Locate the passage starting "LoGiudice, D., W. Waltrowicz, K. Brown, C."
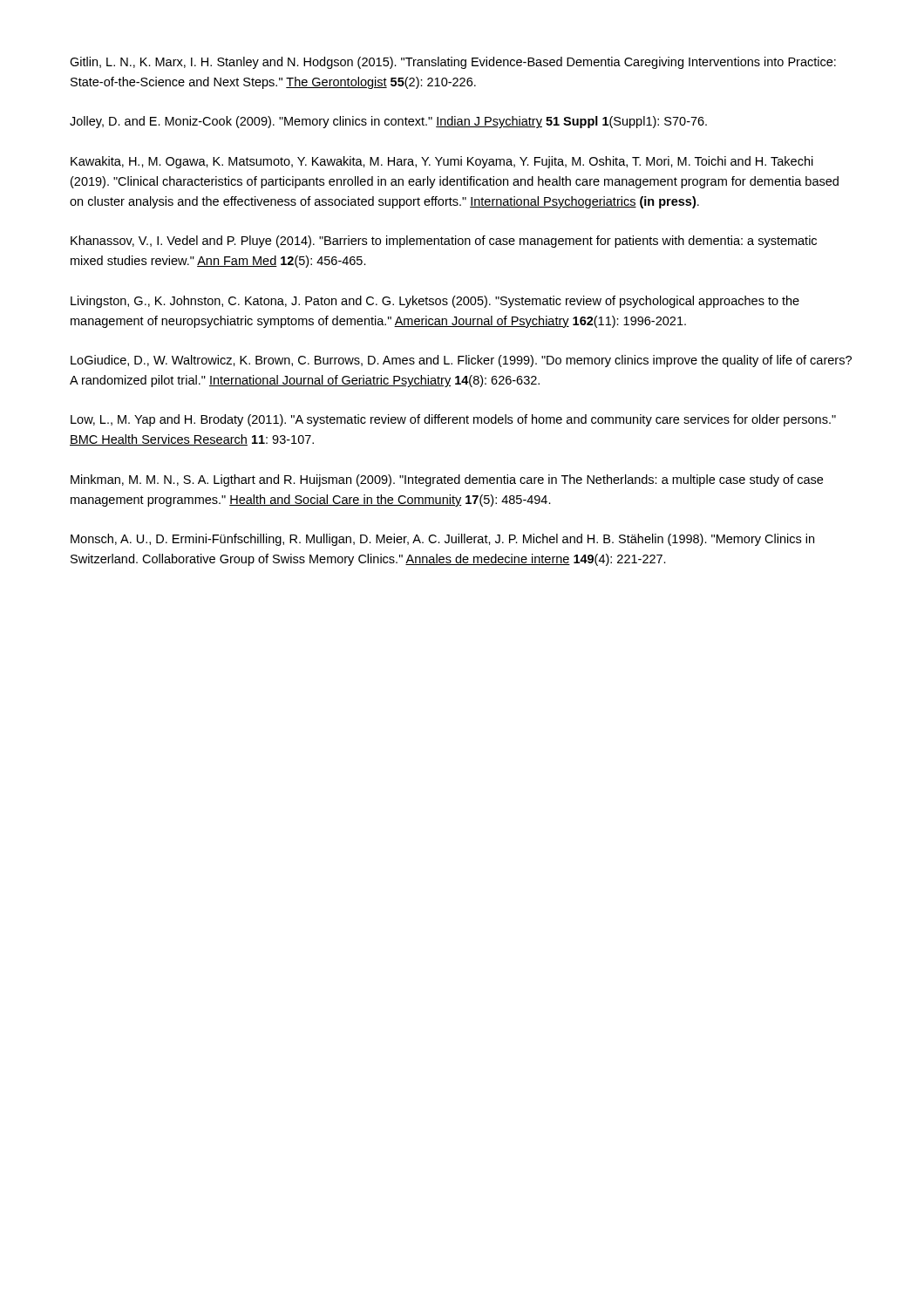The height and width of the screenshot is (1308, 924). [461, 370]
